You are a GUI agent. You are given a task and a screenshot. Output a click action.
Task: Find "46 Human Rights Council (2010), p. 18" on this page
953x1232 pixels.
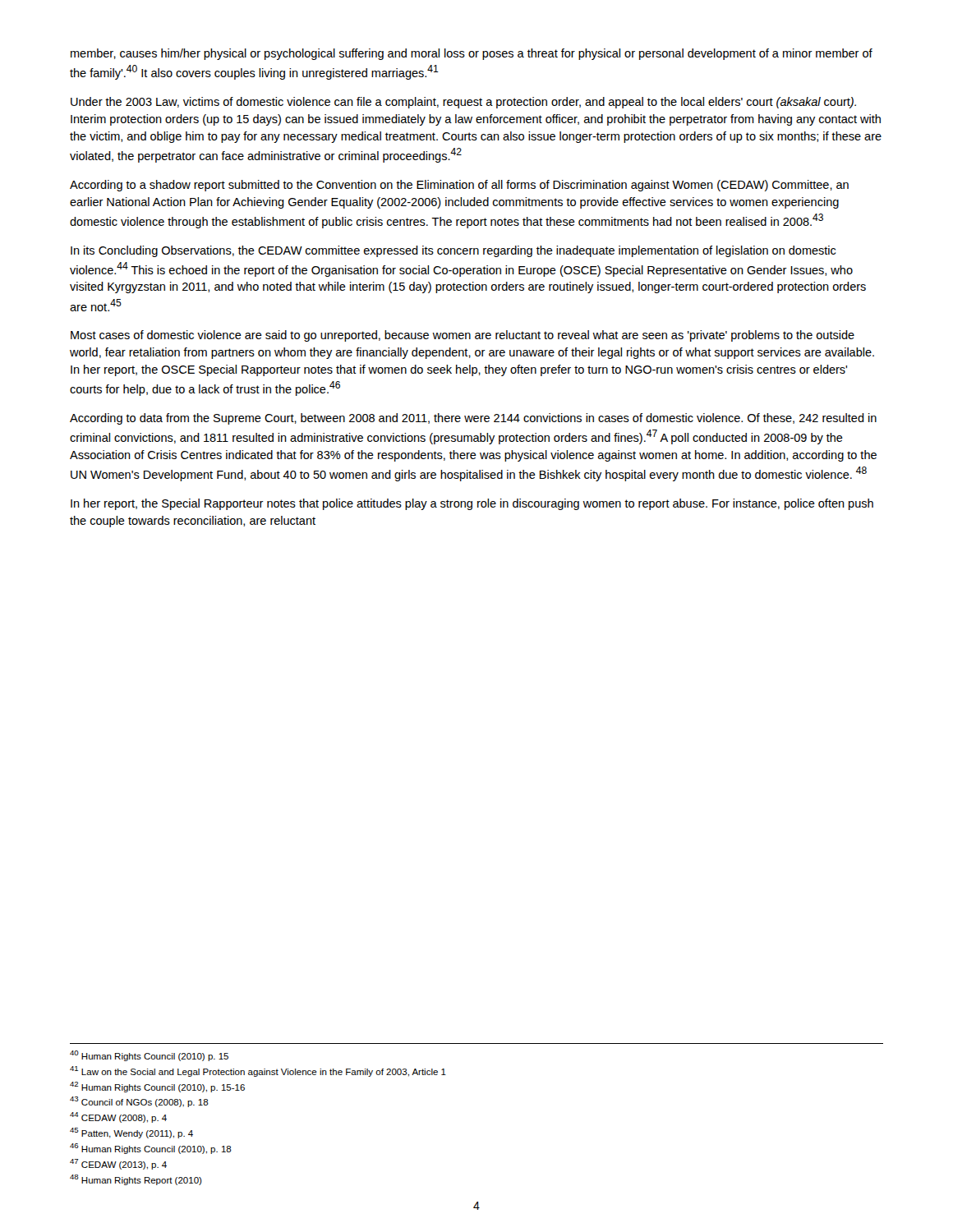pos(151,1149)
